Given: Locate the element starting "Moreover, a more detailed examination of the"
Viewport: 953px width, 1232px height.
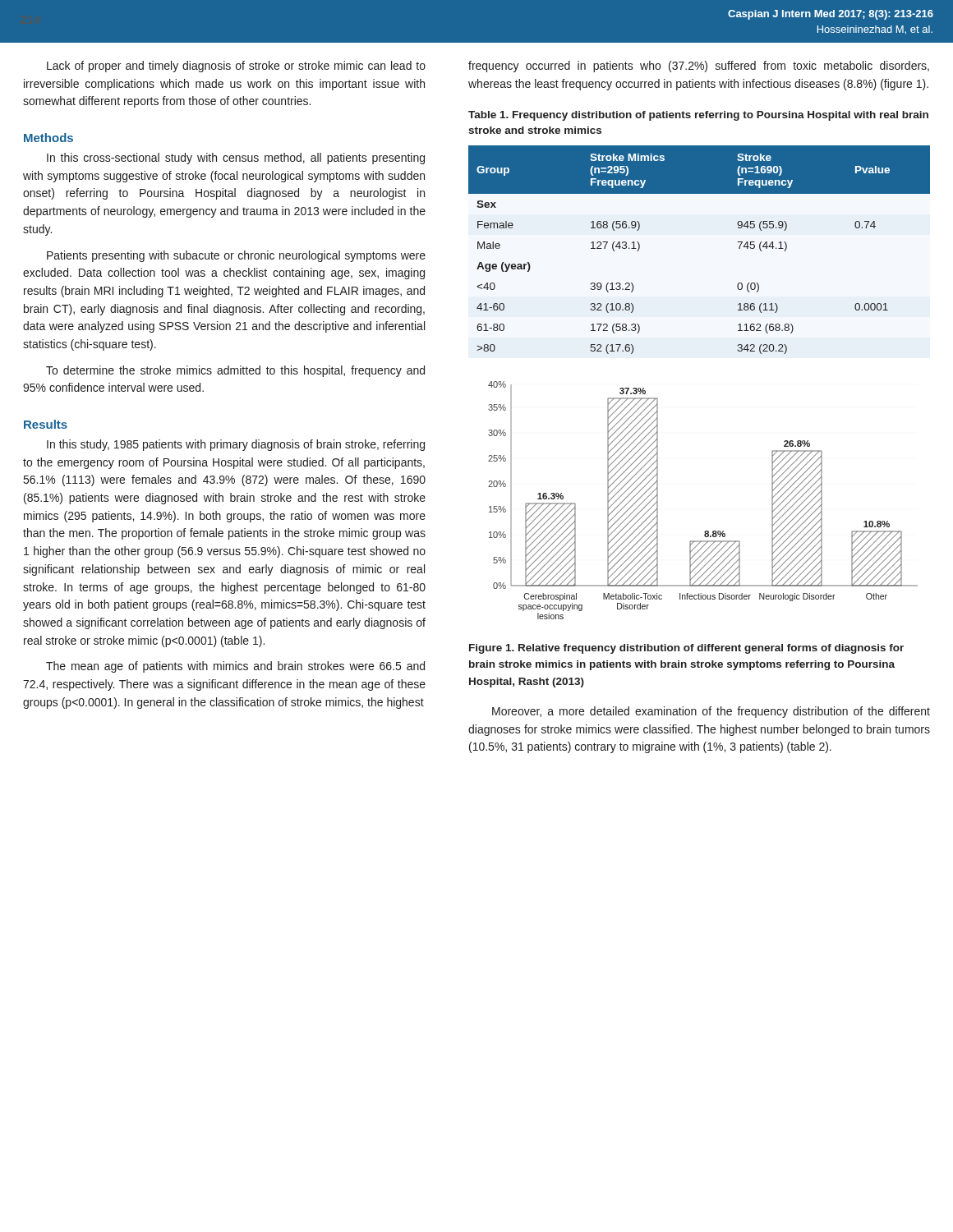Looking at the screenshot, I should coord(699,729).
